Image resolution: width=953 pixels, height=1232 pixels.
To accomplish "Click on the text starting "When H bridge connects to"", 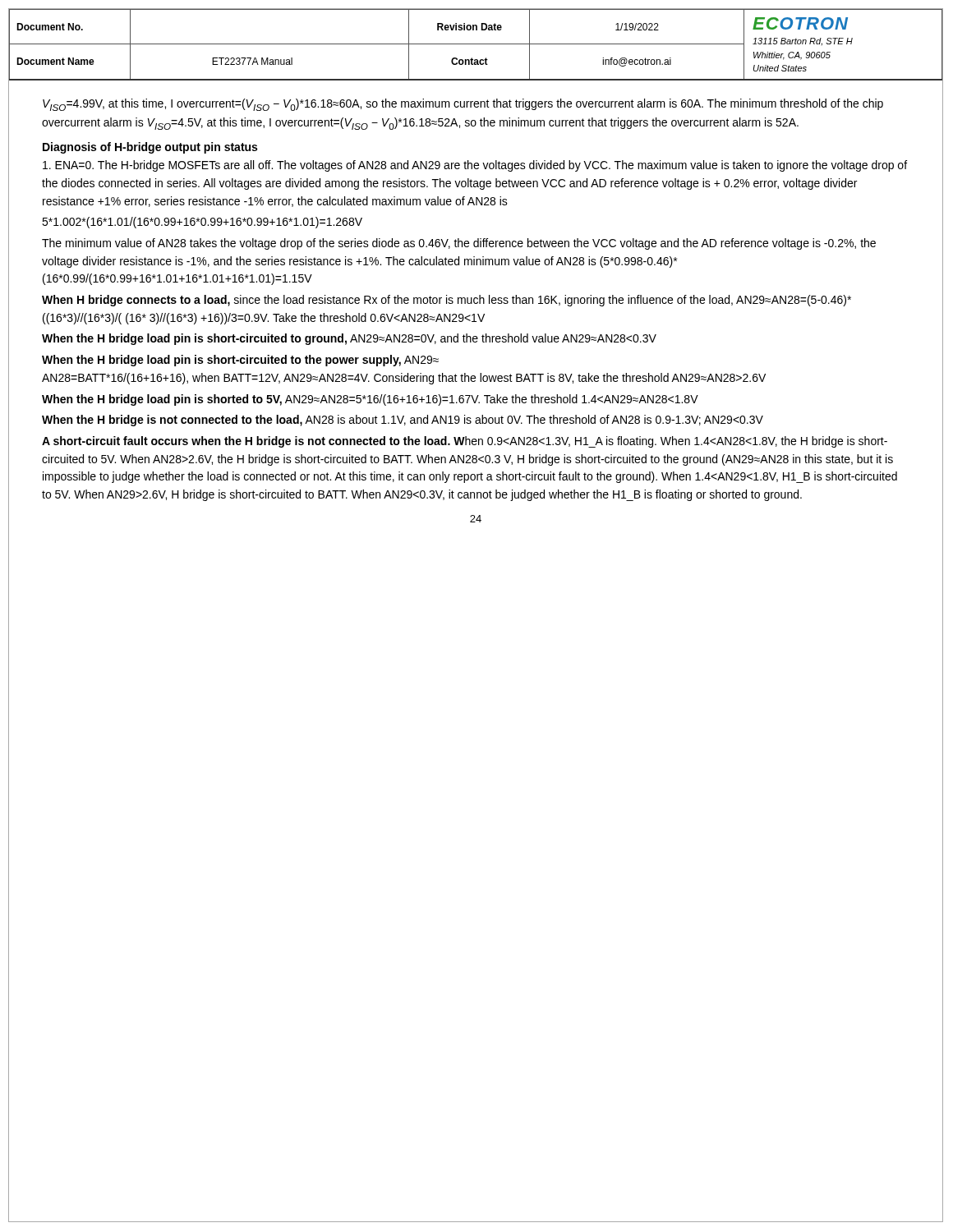I will (x=447, y=309).
